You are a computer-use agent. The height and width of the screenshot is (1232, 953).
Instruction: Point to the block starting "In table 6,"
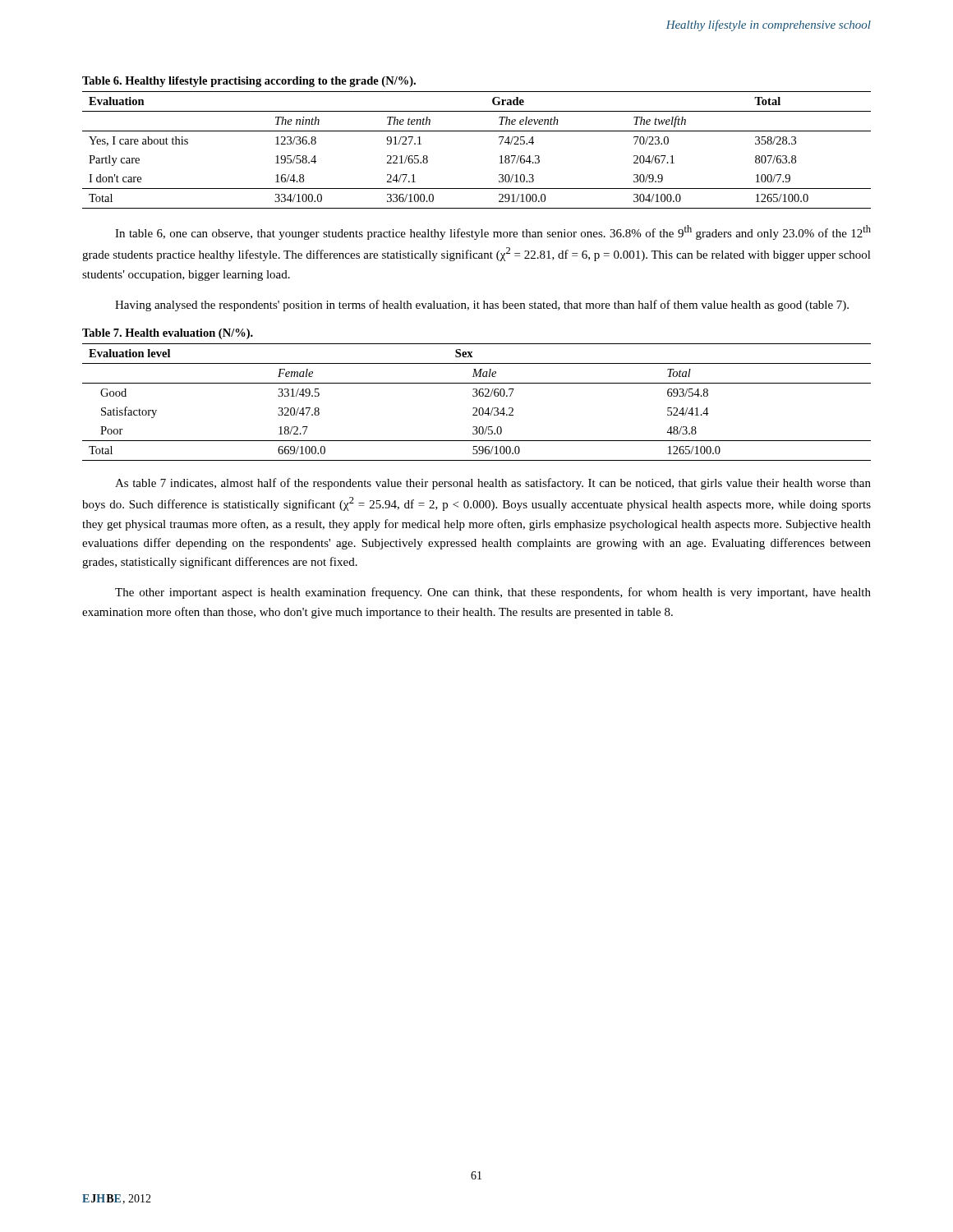(x=476, y=252)
